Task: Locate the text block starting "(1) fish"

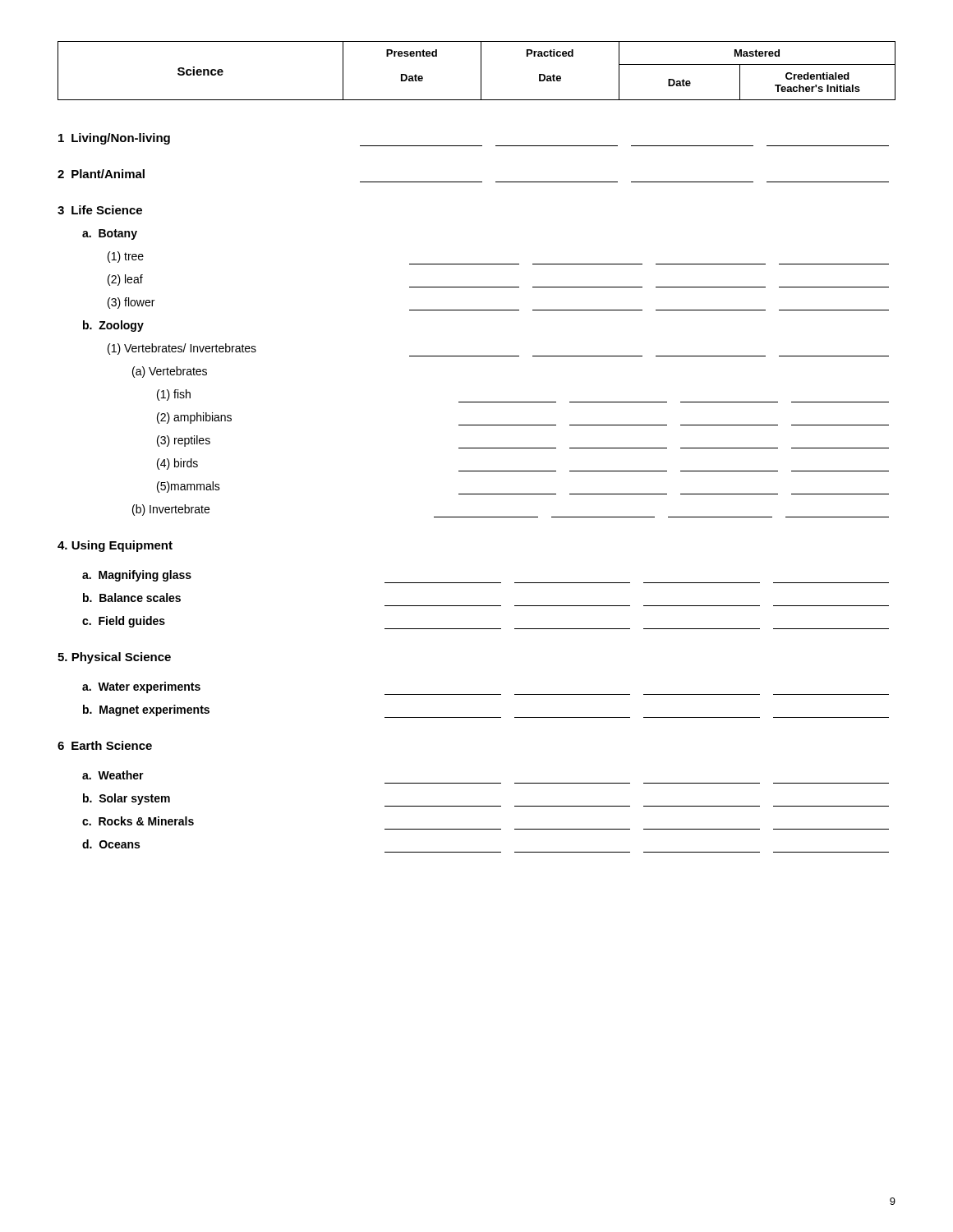Action: pyautogui.click(x=473, y=395)
